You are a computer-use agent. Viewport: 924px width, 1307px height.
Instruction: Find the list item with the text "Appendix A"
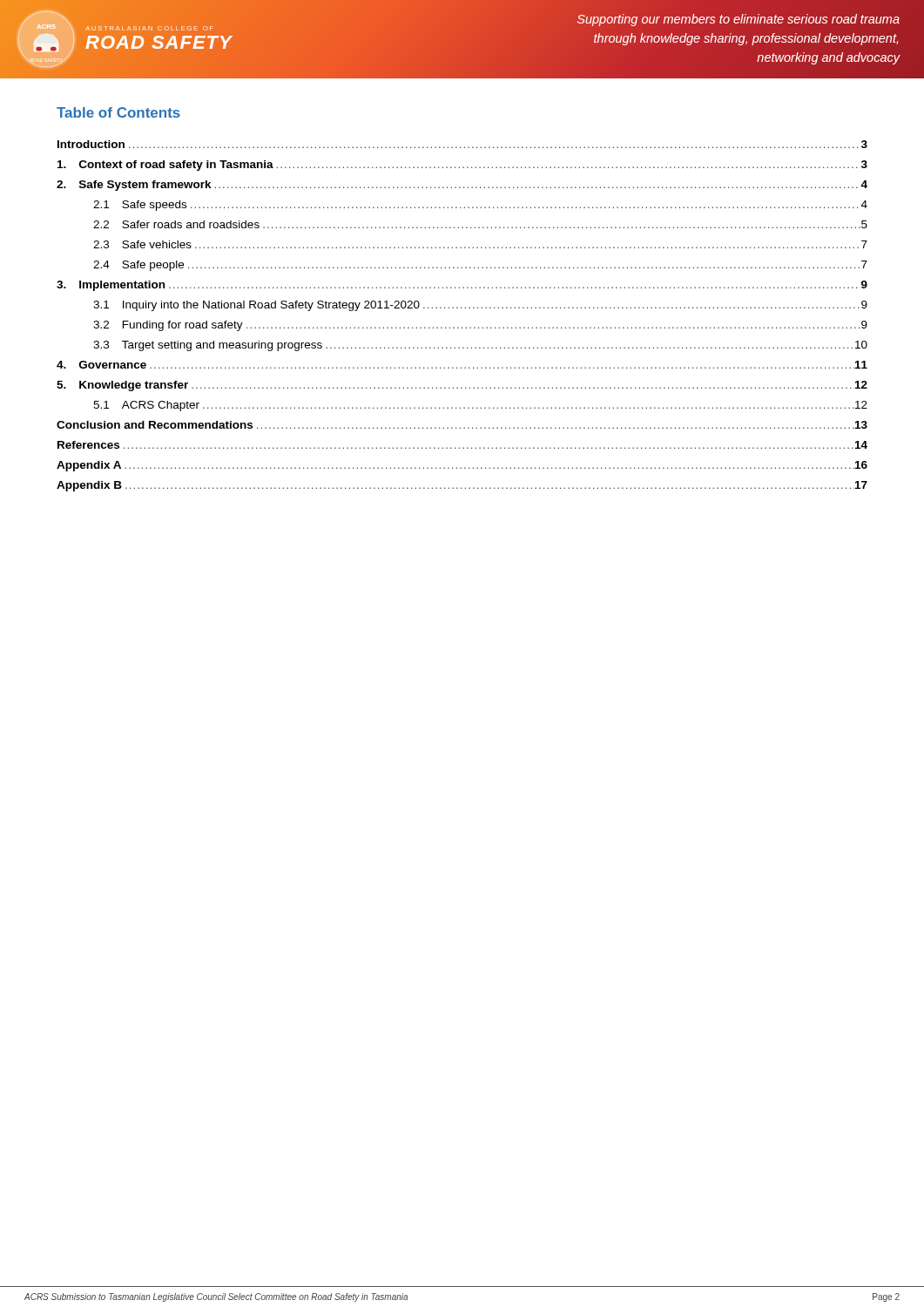click(462, 465)
